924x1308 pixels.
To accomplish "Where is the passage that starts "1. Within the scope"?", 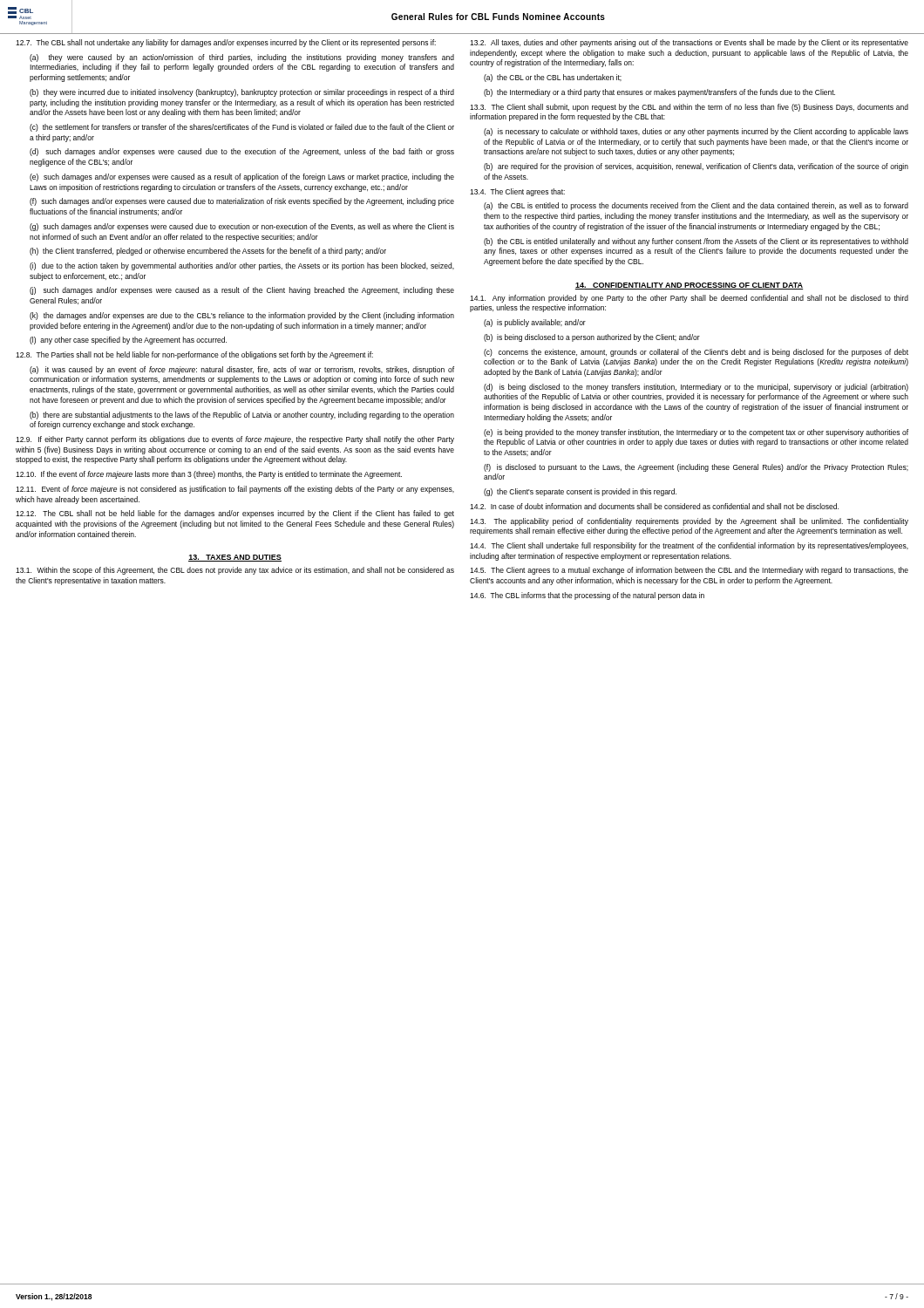I will [235, 576].
